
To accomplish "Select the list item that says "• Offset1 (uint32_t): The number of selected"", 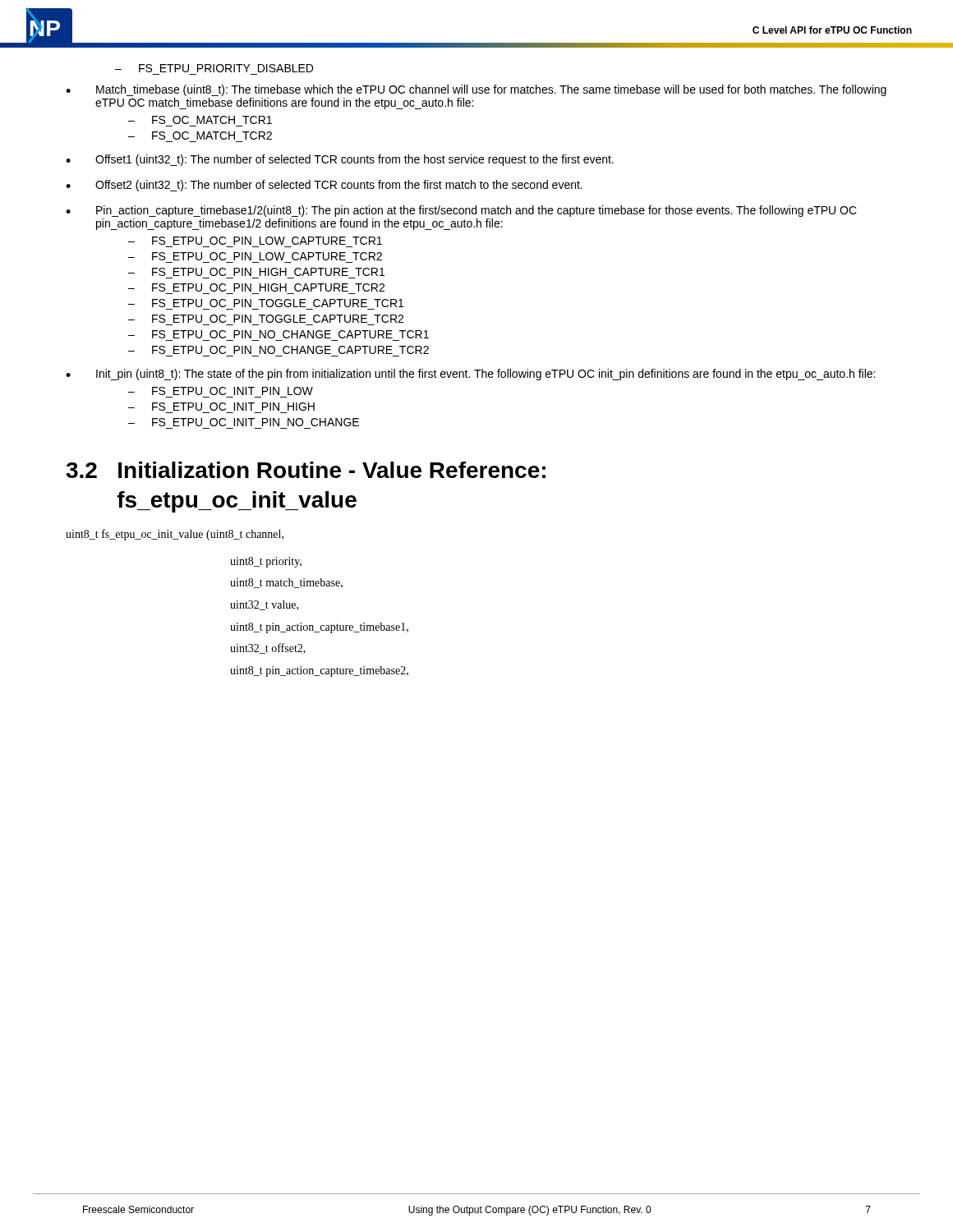I will (340, 161).
